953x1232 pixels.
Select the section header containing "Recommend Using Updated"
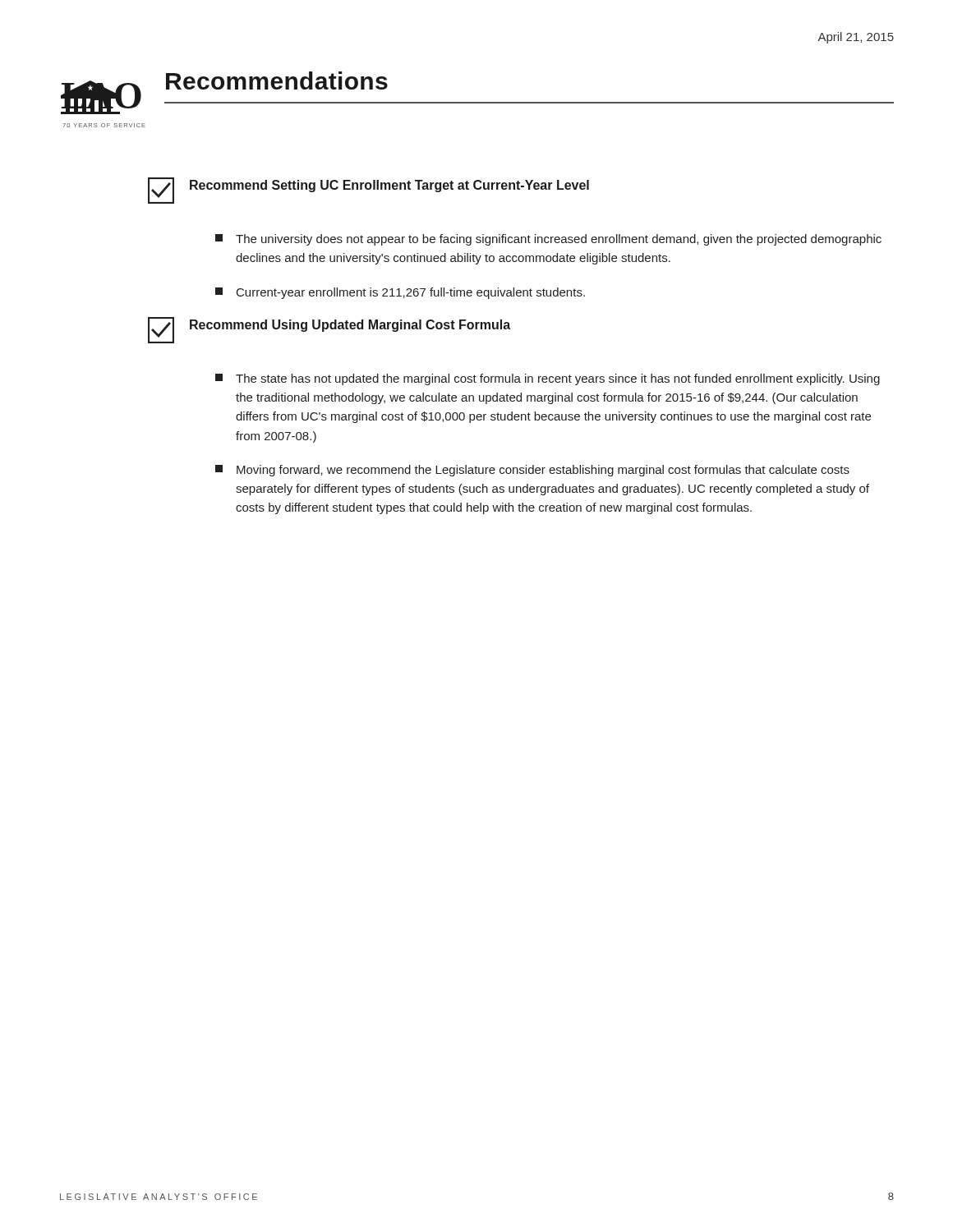(350, 325)
